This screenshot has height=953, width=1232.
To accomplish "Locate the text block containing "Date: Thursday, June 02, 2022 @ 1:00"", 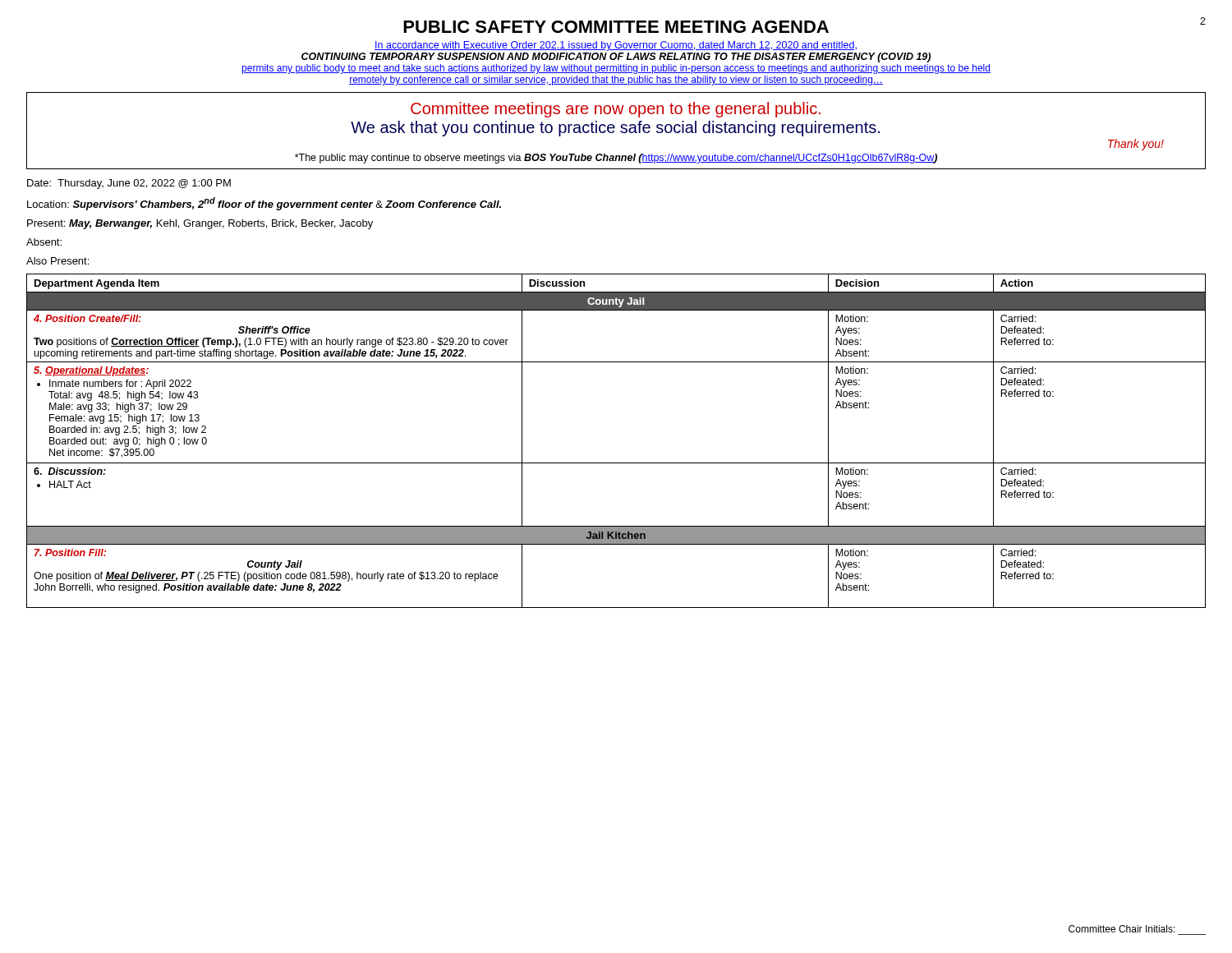I will click(x=129, y=184).
